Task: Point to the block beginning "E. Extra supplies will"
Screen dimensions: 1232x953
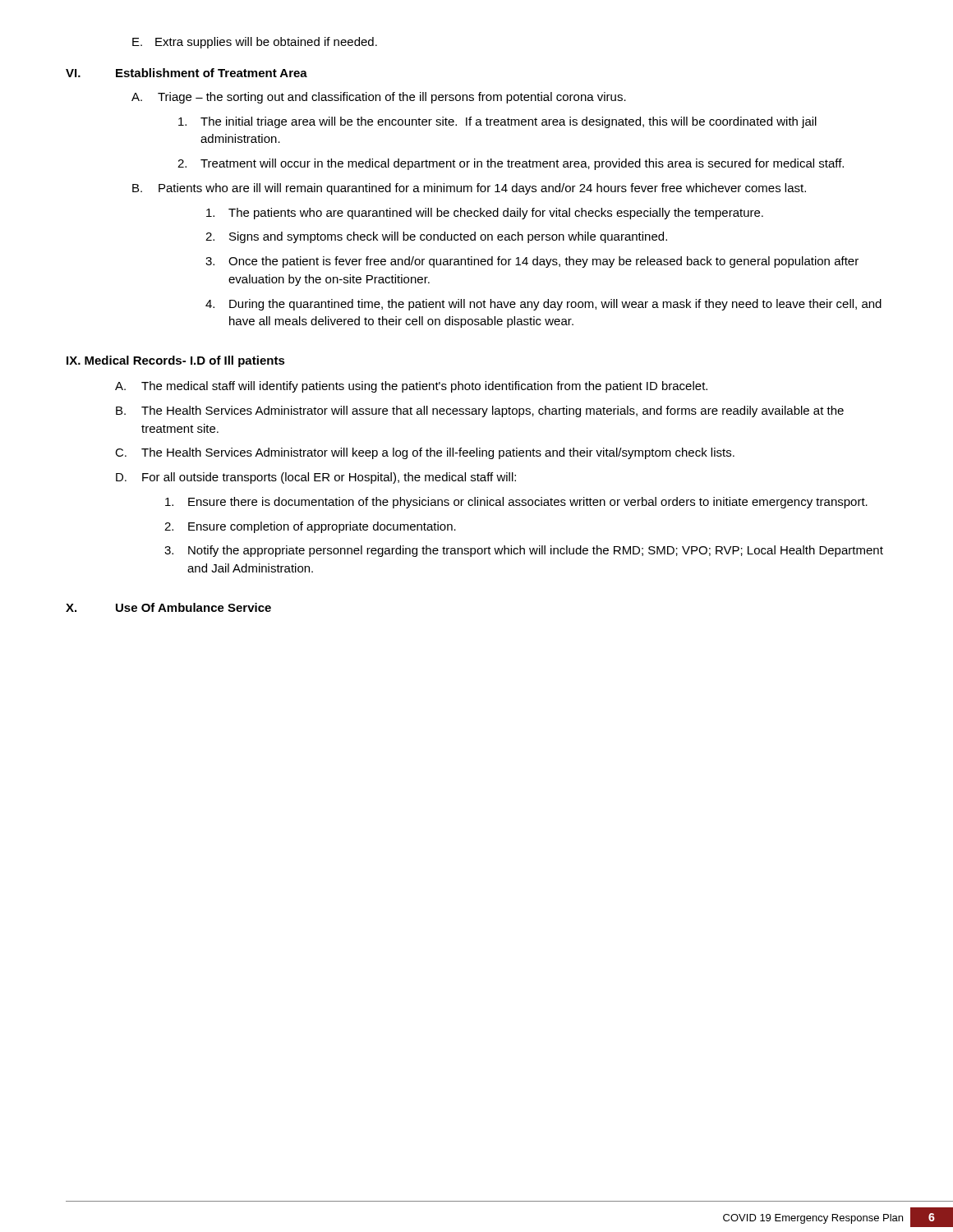Action: click(255, 42)
